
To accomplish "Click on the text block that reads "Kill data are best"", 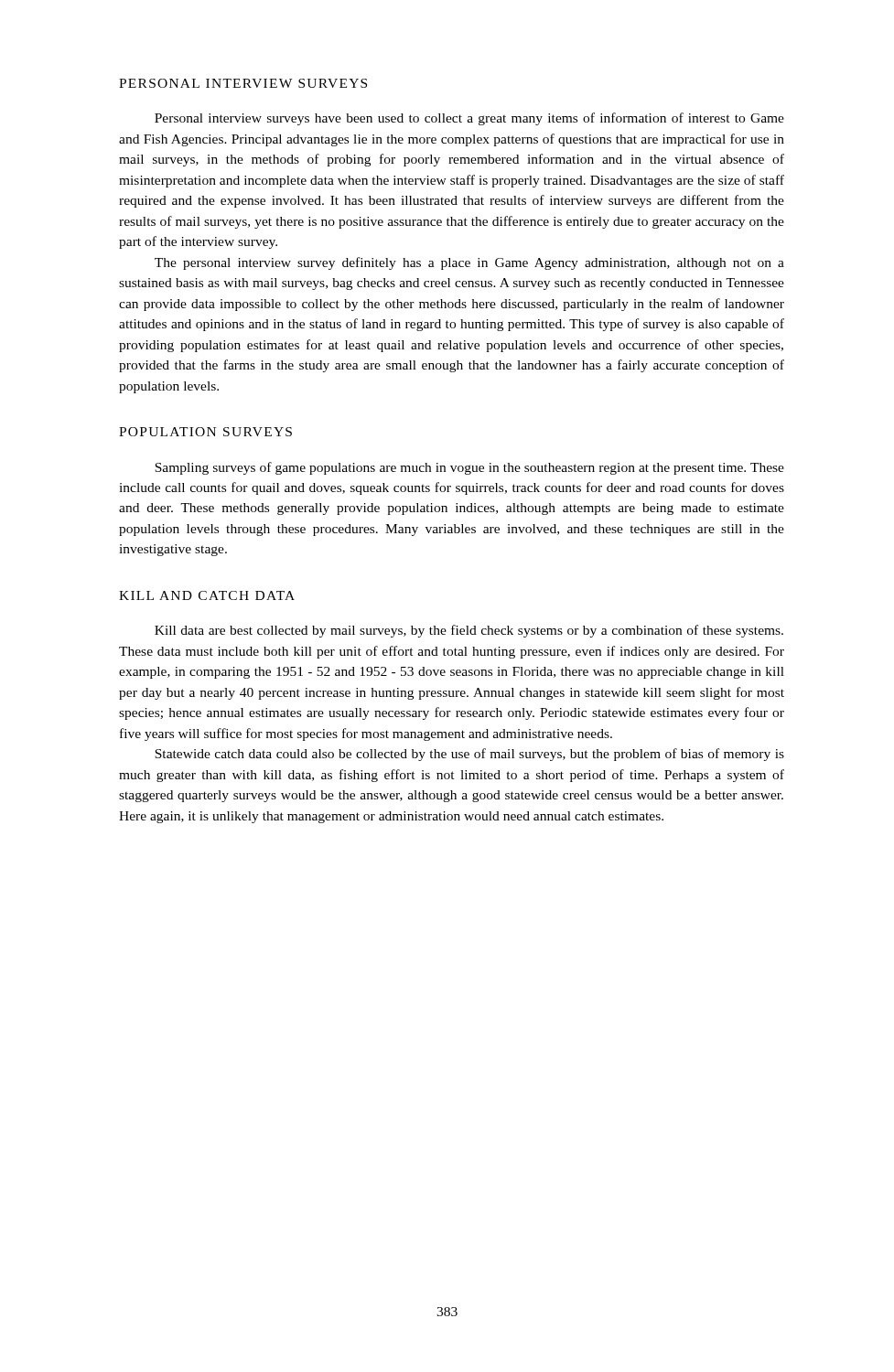I will pyautogui.click(x=452, y=723).
